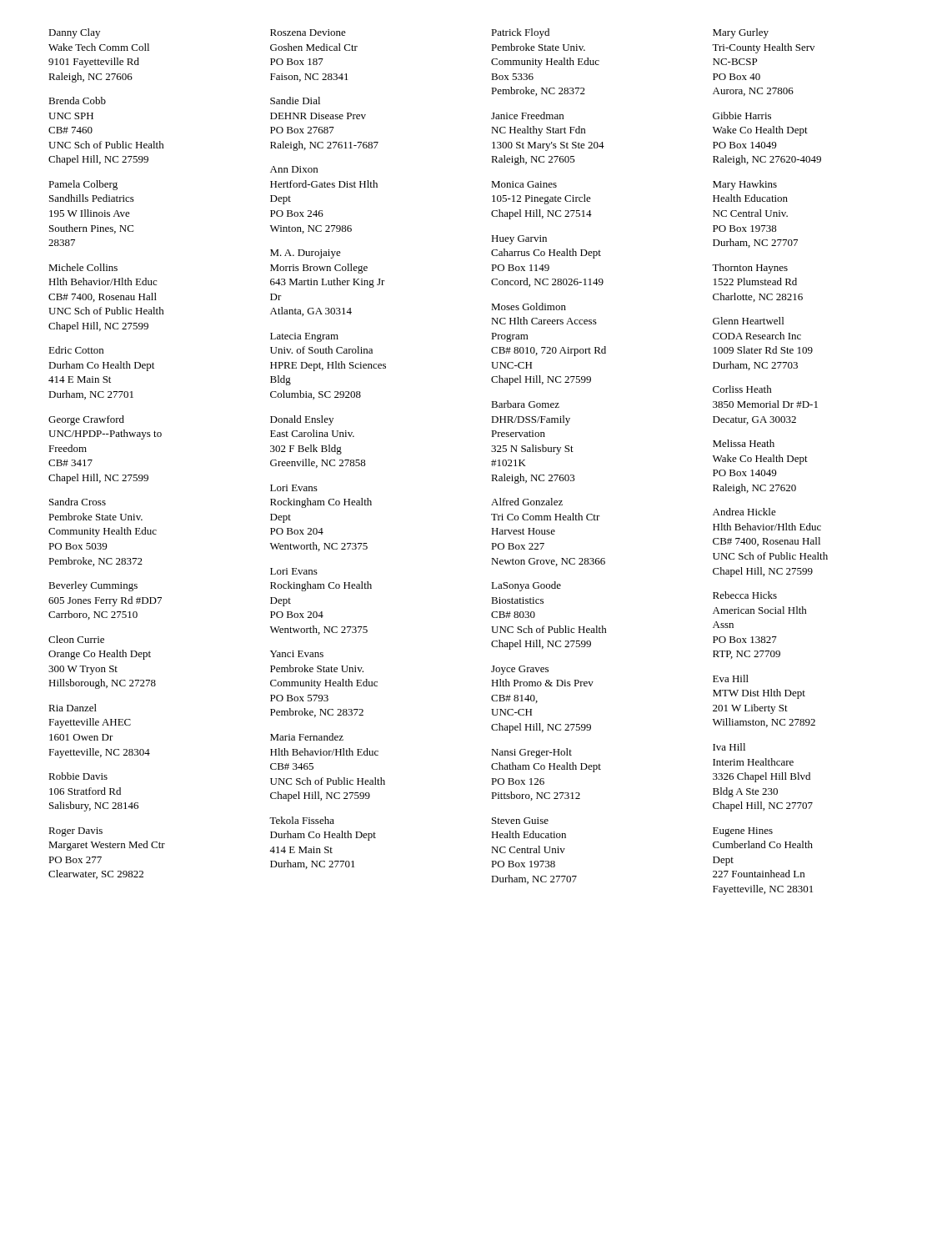The width and height of the screenshot is (952, 1251).
Task: Click on the list item that reads "Robbie Davis 106 Stratford Rd Salisbury,"
Action: (78, 776)
